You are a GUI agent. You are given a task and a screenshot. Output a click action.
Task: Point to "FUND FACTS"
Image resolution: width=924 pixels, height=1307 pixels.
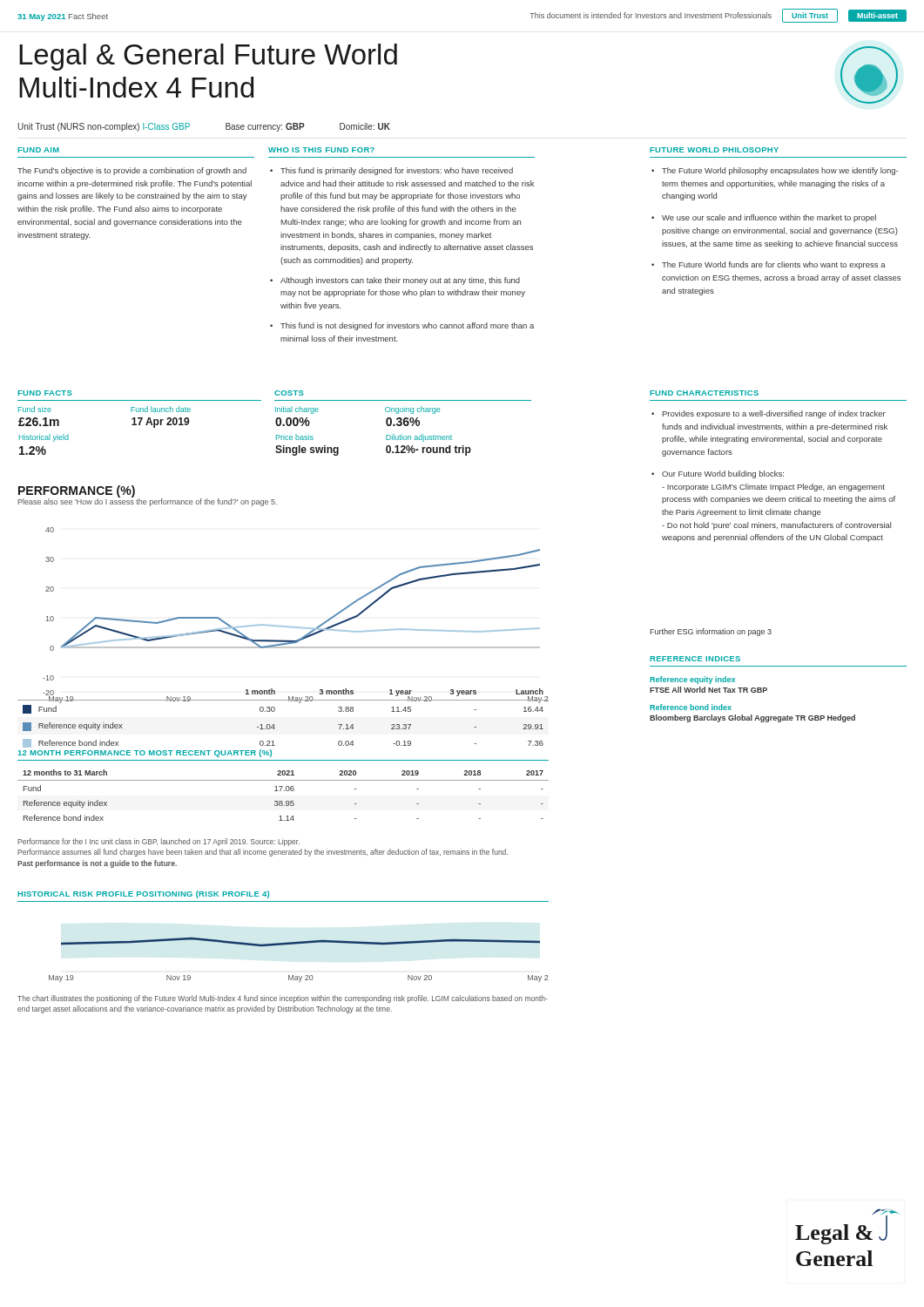(x=45, y=393)
